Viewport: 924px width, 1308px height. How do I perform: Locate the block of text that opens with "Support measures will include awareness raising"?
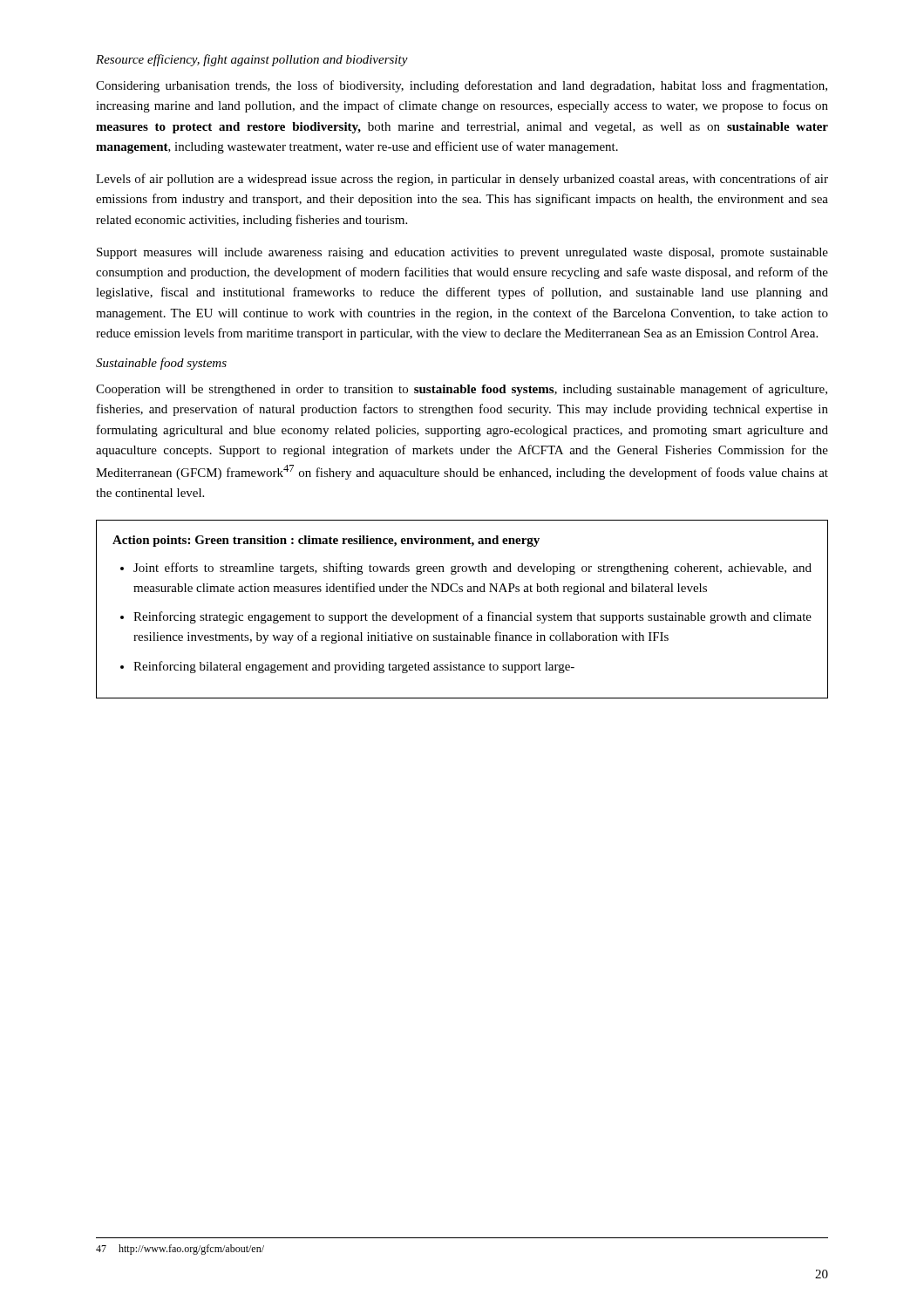pos(462,292)
